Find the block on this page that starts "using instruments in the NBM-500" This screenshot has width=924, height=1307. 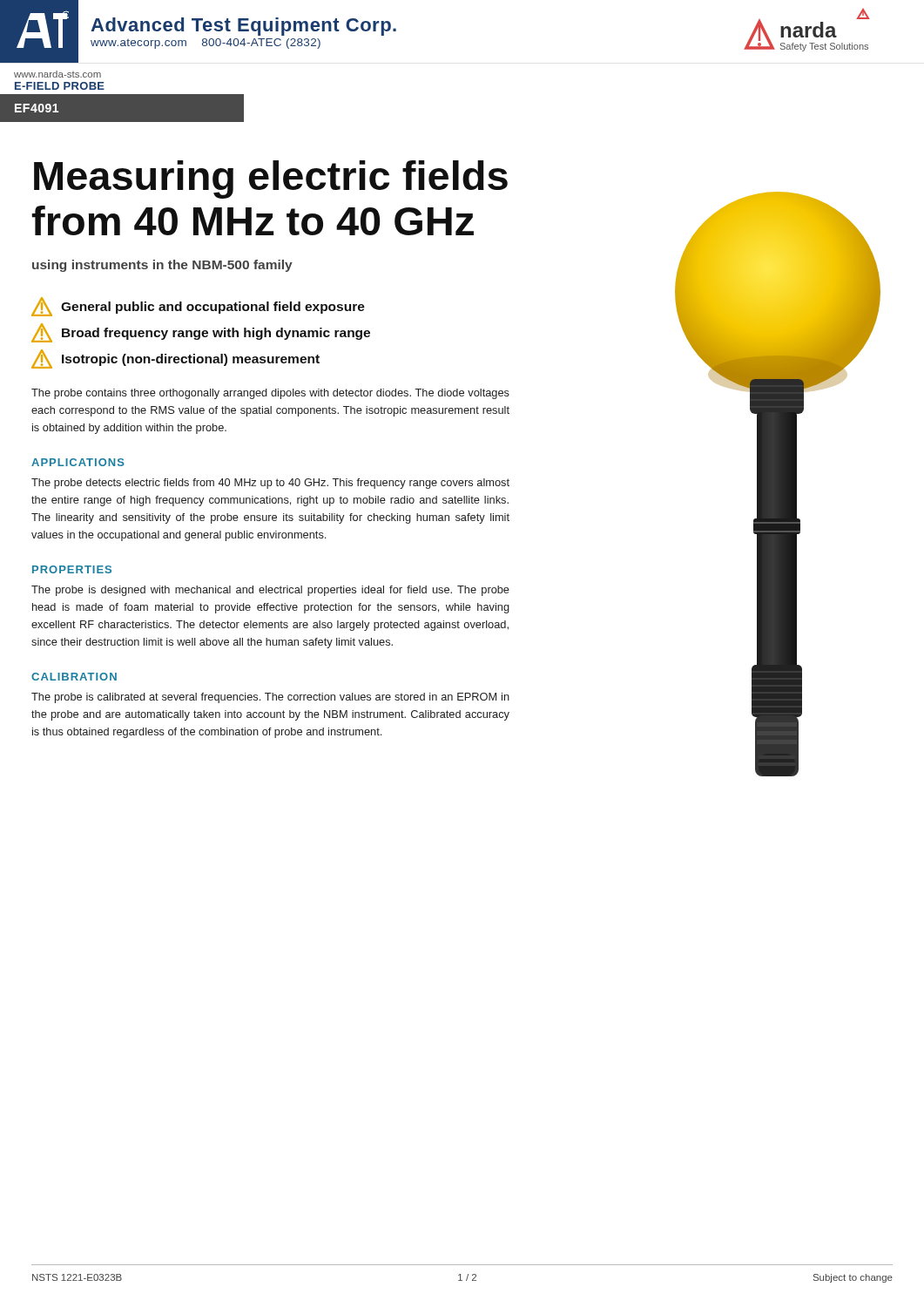click(162, 265)
